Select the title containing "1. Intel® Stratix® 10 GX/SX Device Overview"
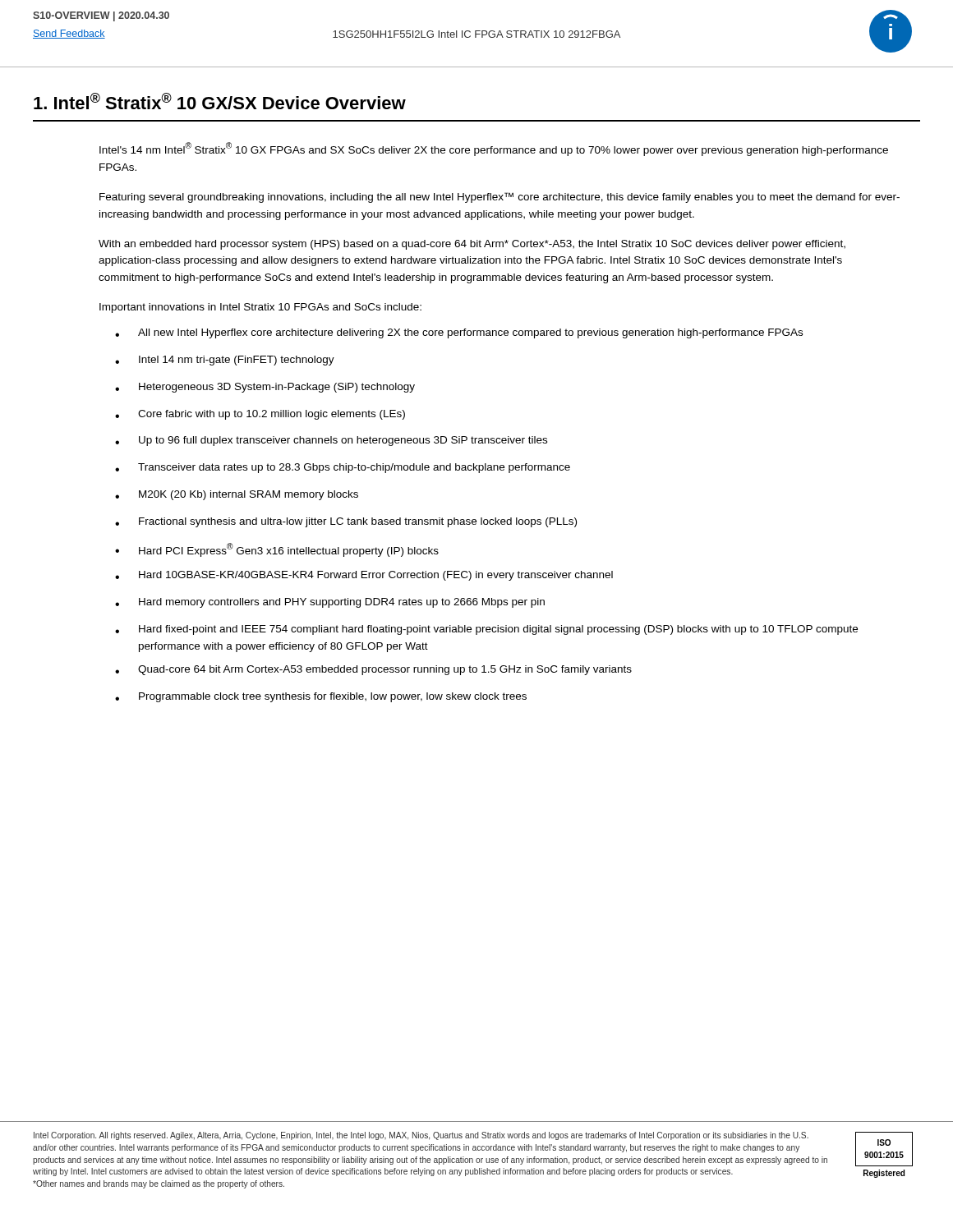The width and height of the screenshot is (953, 1232). 219,102
